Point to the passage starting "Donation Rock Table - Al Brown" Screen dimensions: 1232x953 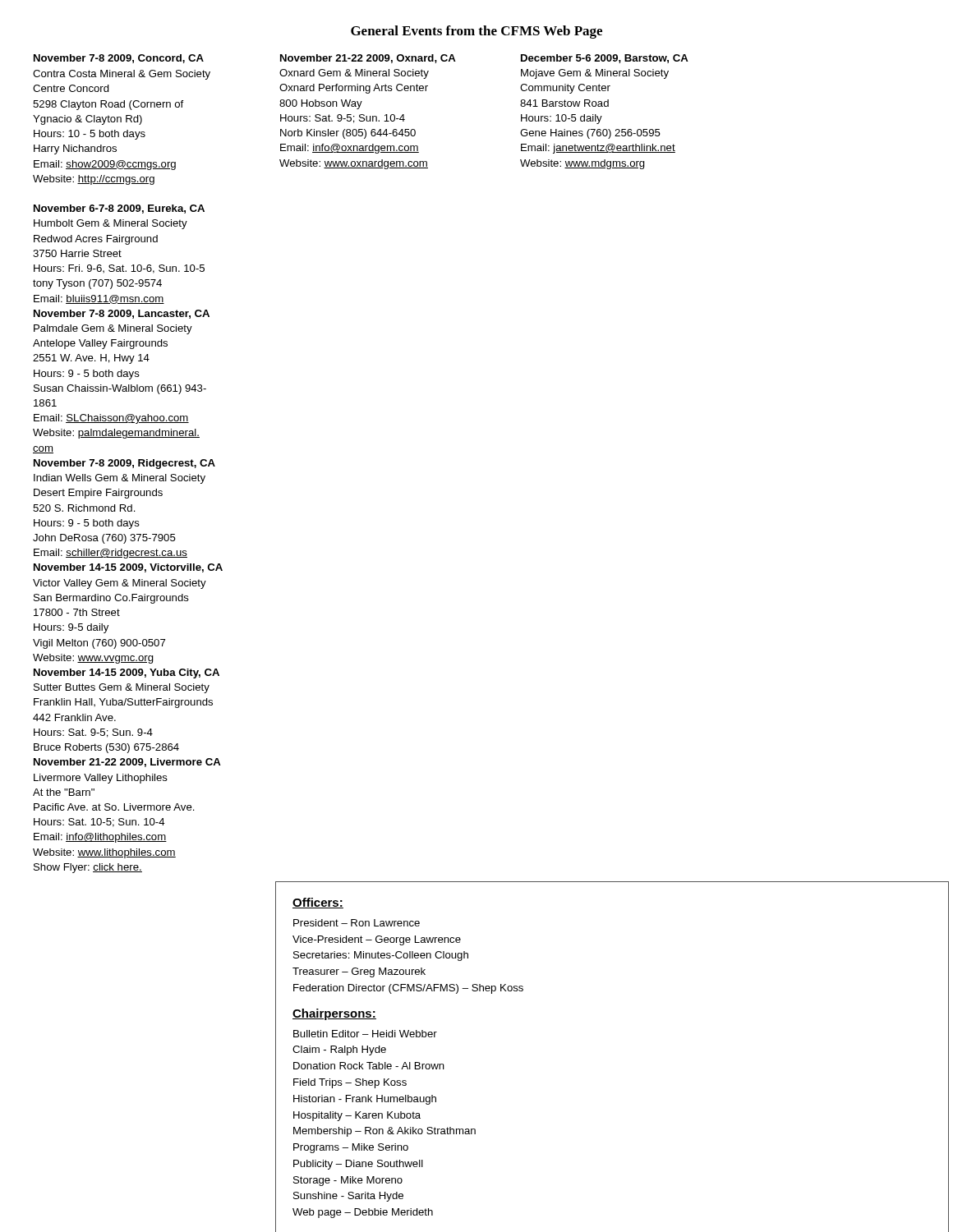pyautogui.click(x=369, y=1066)
